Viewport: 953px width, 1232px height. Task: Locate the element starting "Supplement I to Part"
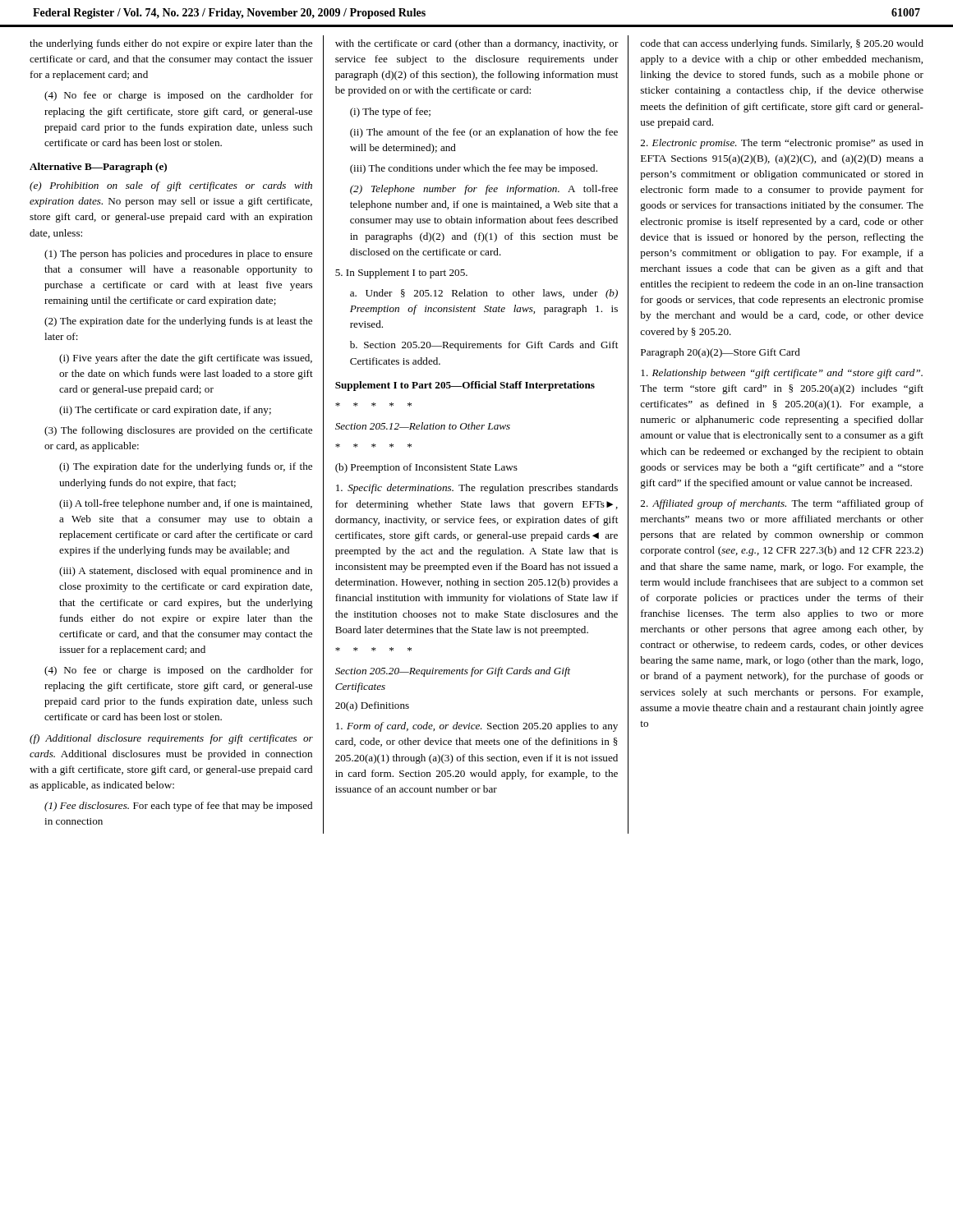[465, 385]
